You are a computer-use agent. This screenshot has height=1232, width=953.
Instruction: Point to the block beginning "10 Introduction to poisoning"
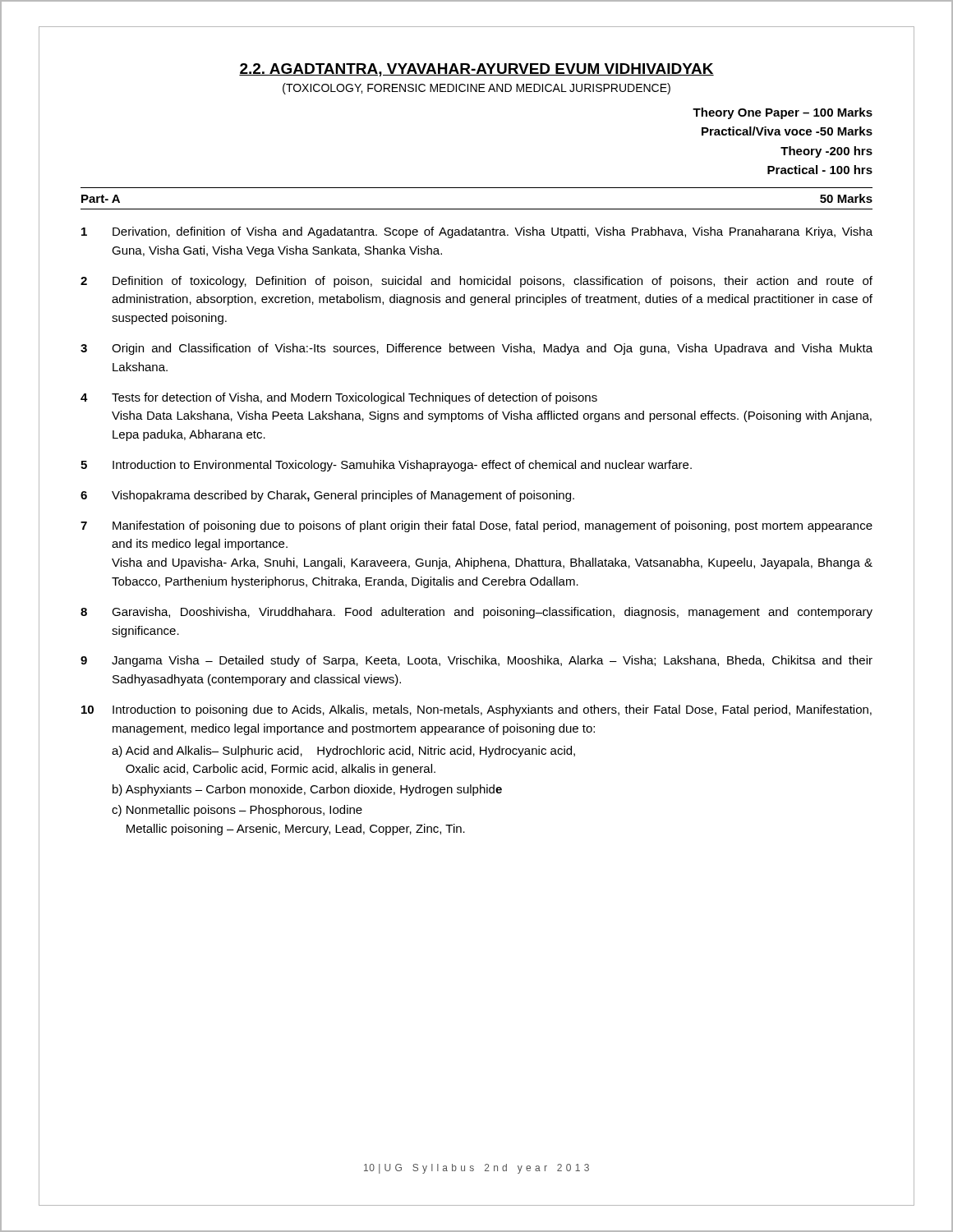476,710
